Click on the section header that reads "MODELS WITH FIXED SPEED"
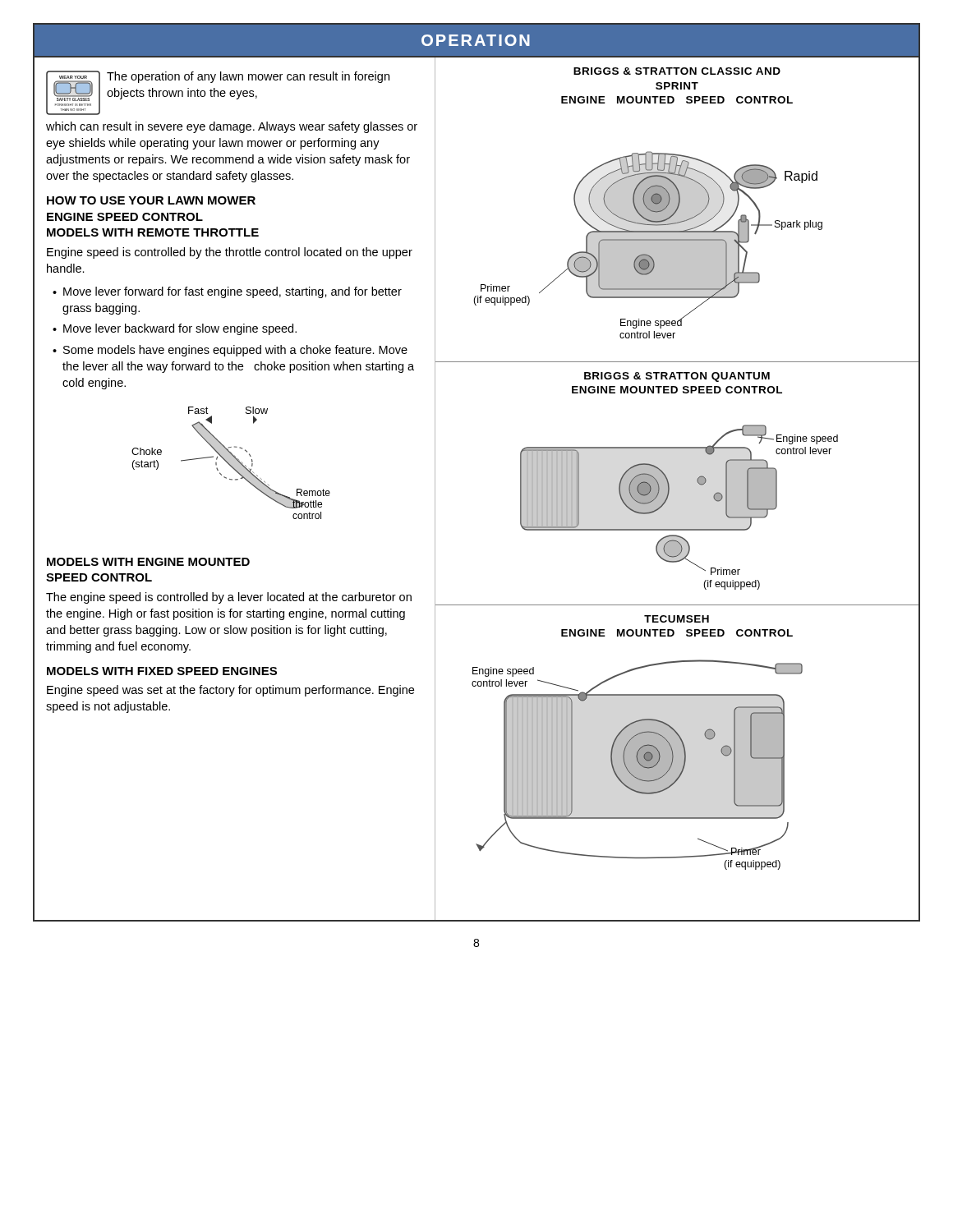 162,670
